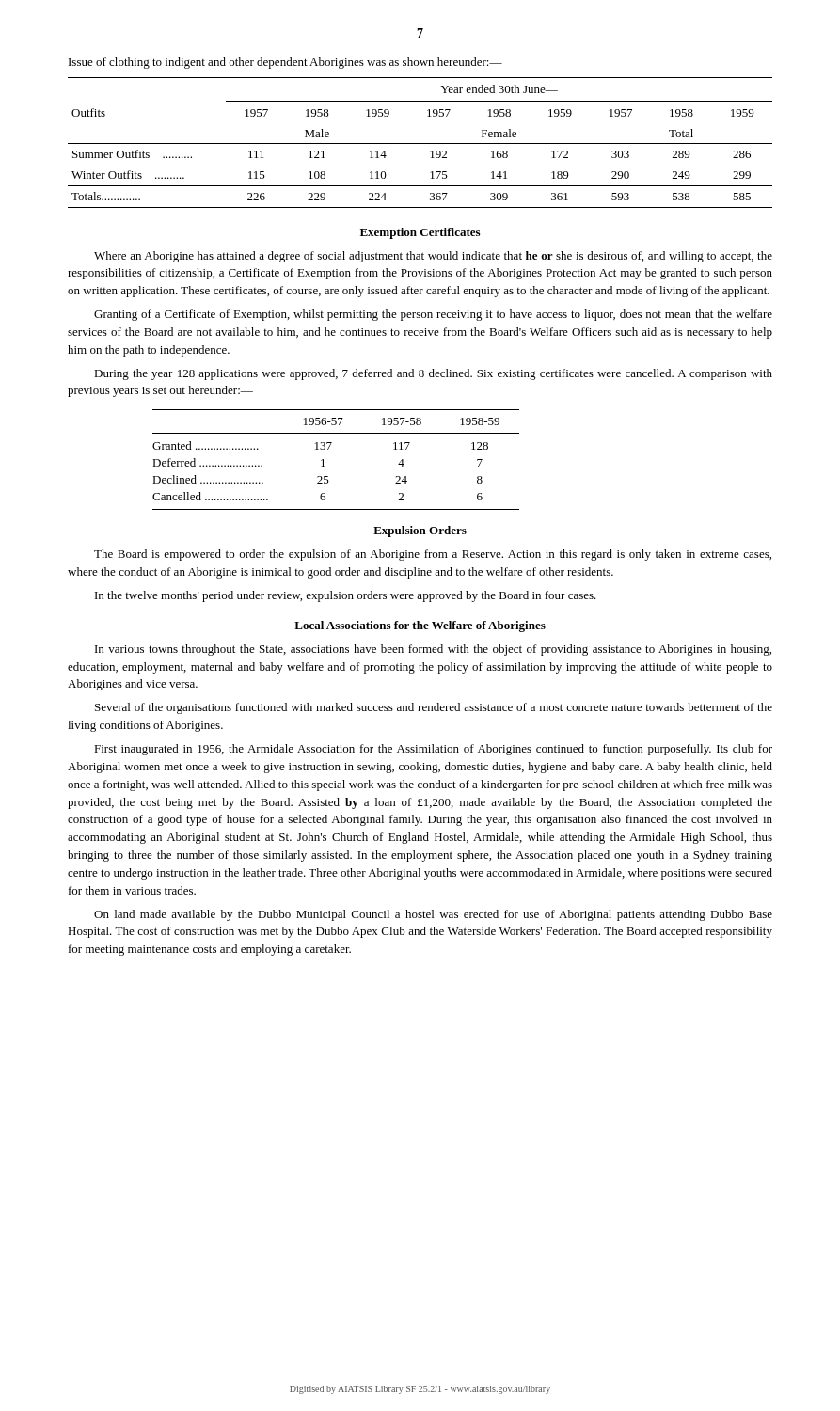Navigate to the block starting "Issue of clothing to indigent and other dependent"

(285, 62)
